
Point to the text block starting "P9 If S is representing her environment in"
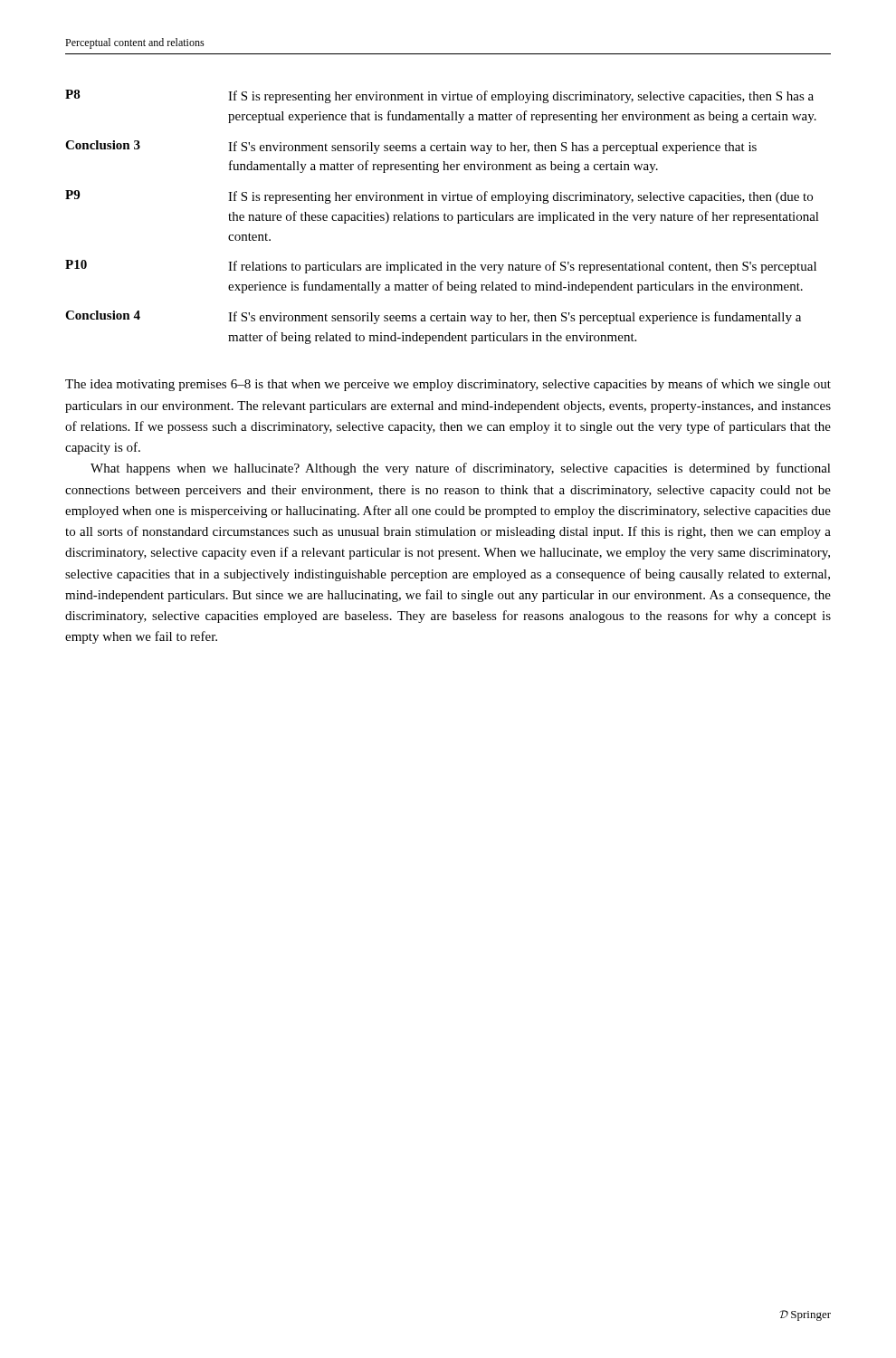click(x=448, y=217)
